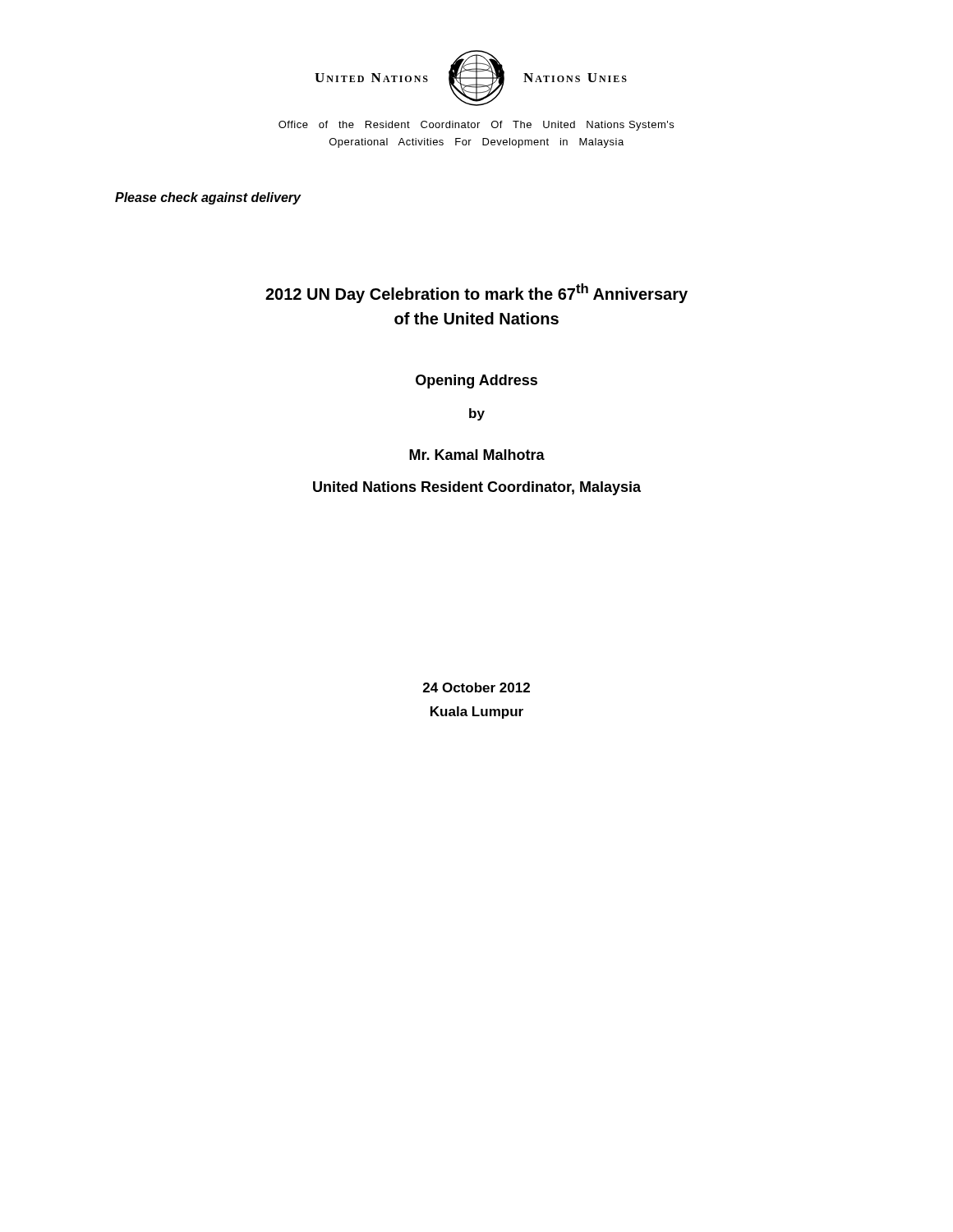The height and width of the screenshot is (1232, 953).
Task: Click where it says "Mr. Kamal Malhotra"
Action: [476, 455]
